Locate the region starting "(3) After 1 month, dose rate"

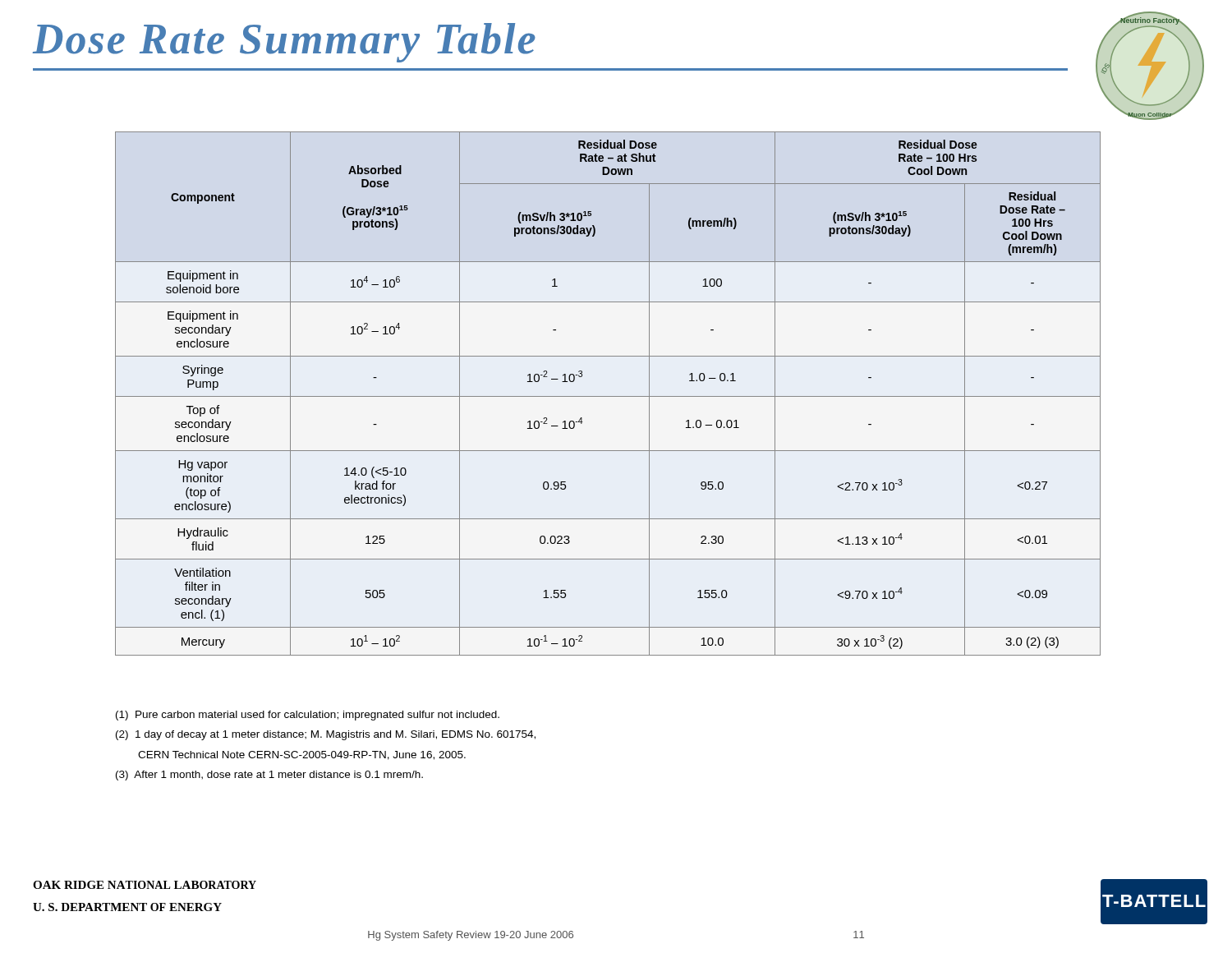click(x=269, y=774)
